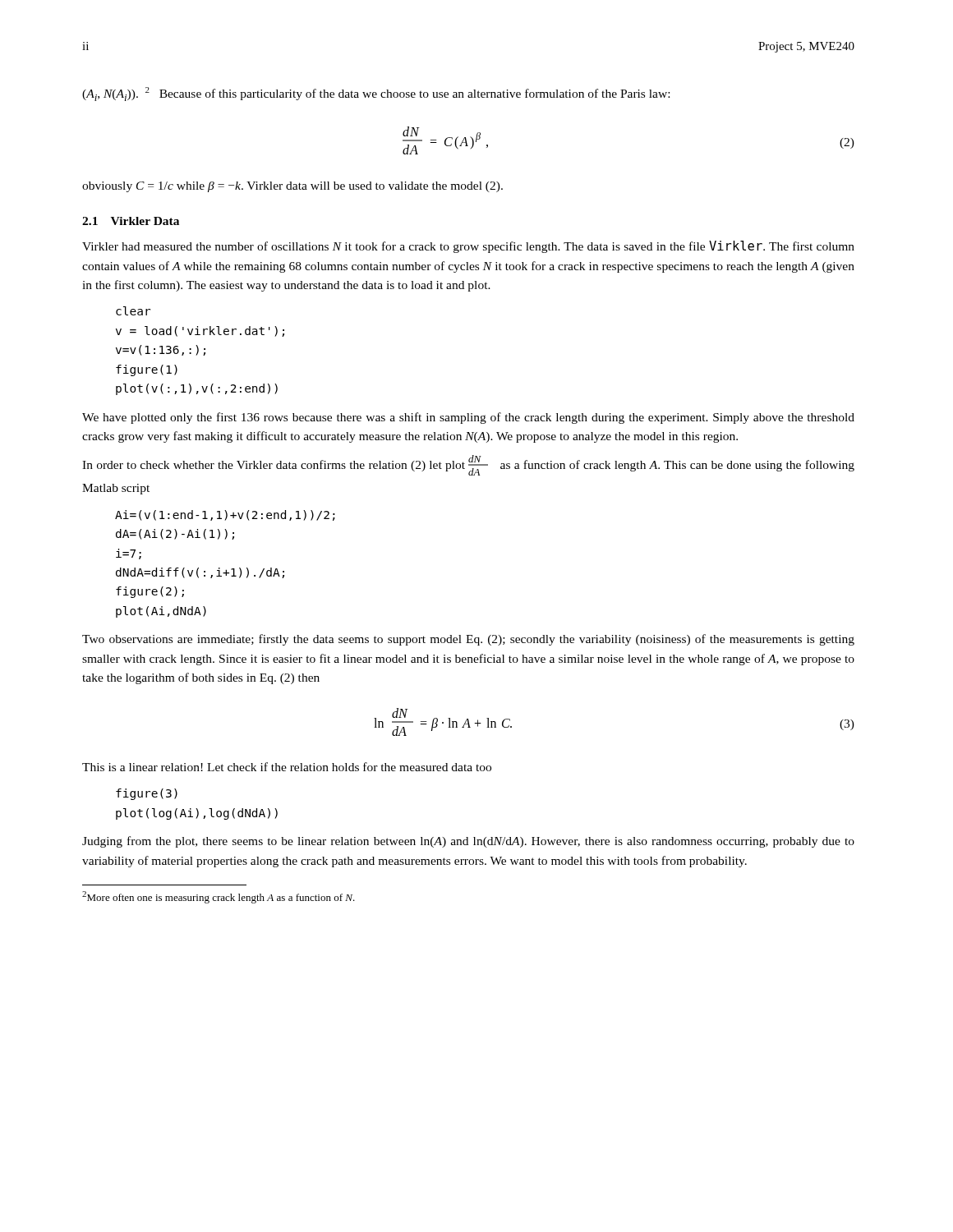Click on the text that says "Ai=(v(1:end-1,1)+v(2:end,1))/2; dA=(Ai(2)-Ai(1)); i=7; dNdA=diff(v(:,i+1))./dA; figure(2); plot(Ai,dNdA)"
The image size is (953, 1232).
tap(225, 515)
